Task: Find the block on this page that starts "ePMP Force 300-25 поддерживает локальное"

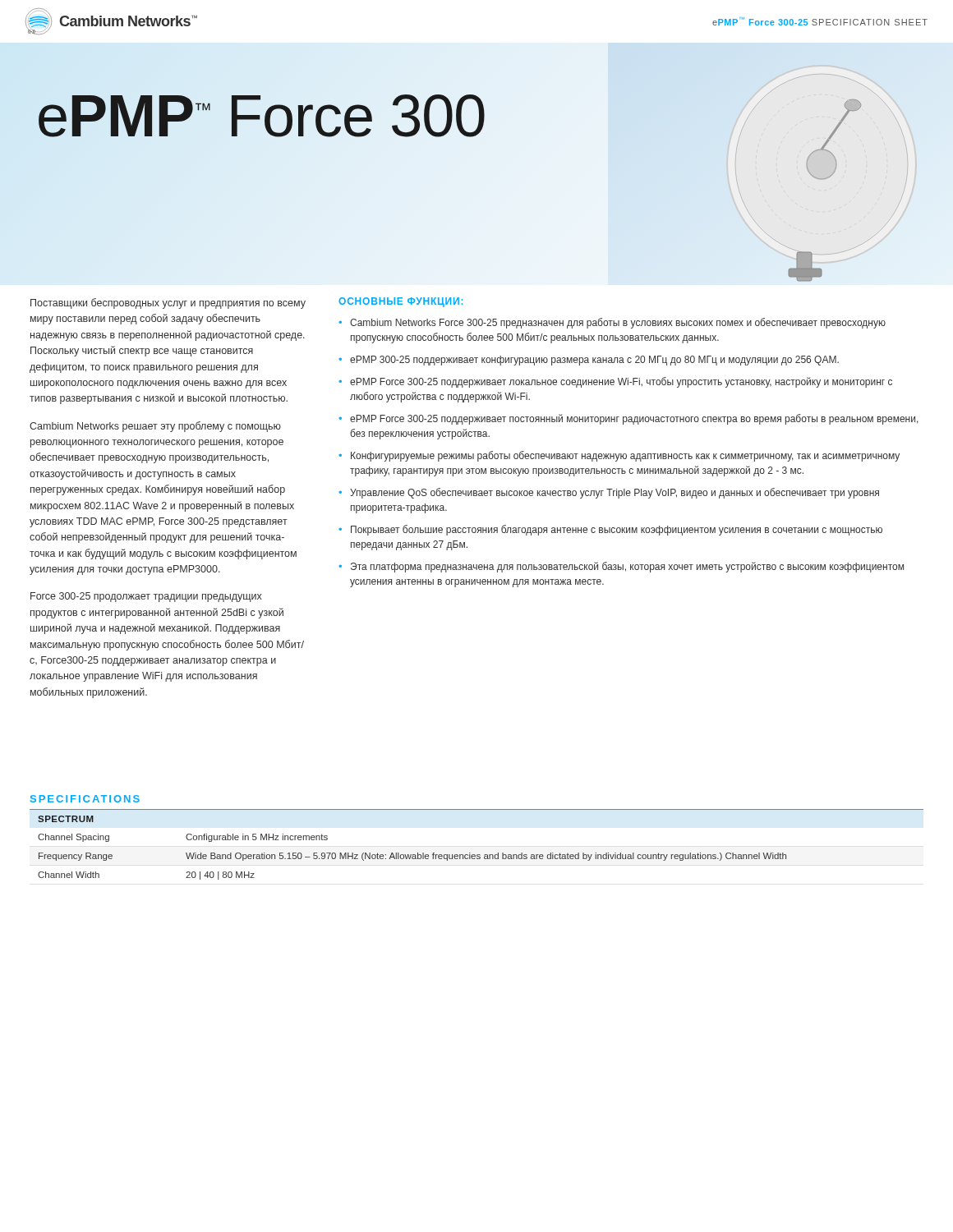Action: pos(631,389)
